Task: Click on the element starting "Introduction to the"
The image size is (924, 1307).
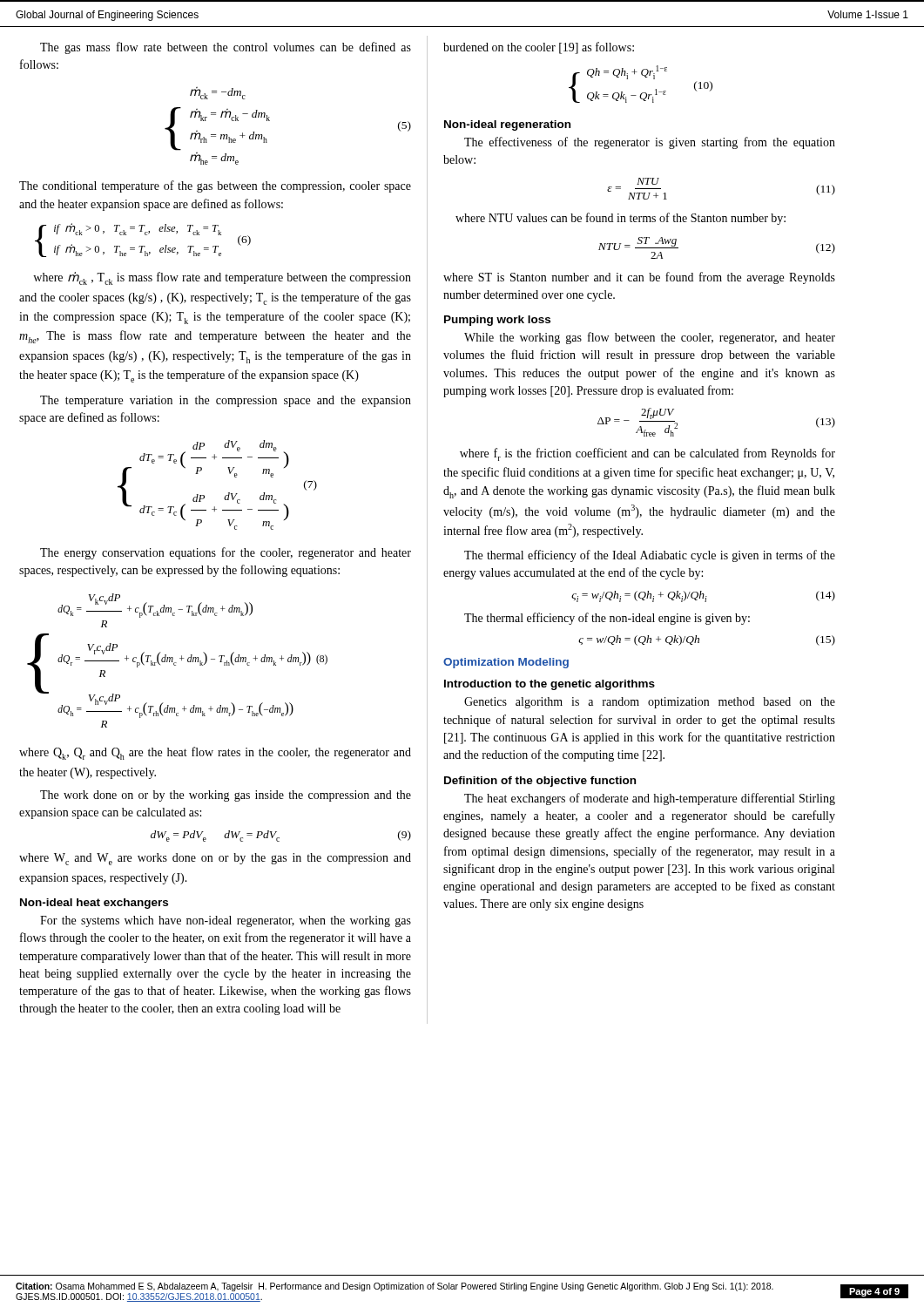Action: coord(549,684)
